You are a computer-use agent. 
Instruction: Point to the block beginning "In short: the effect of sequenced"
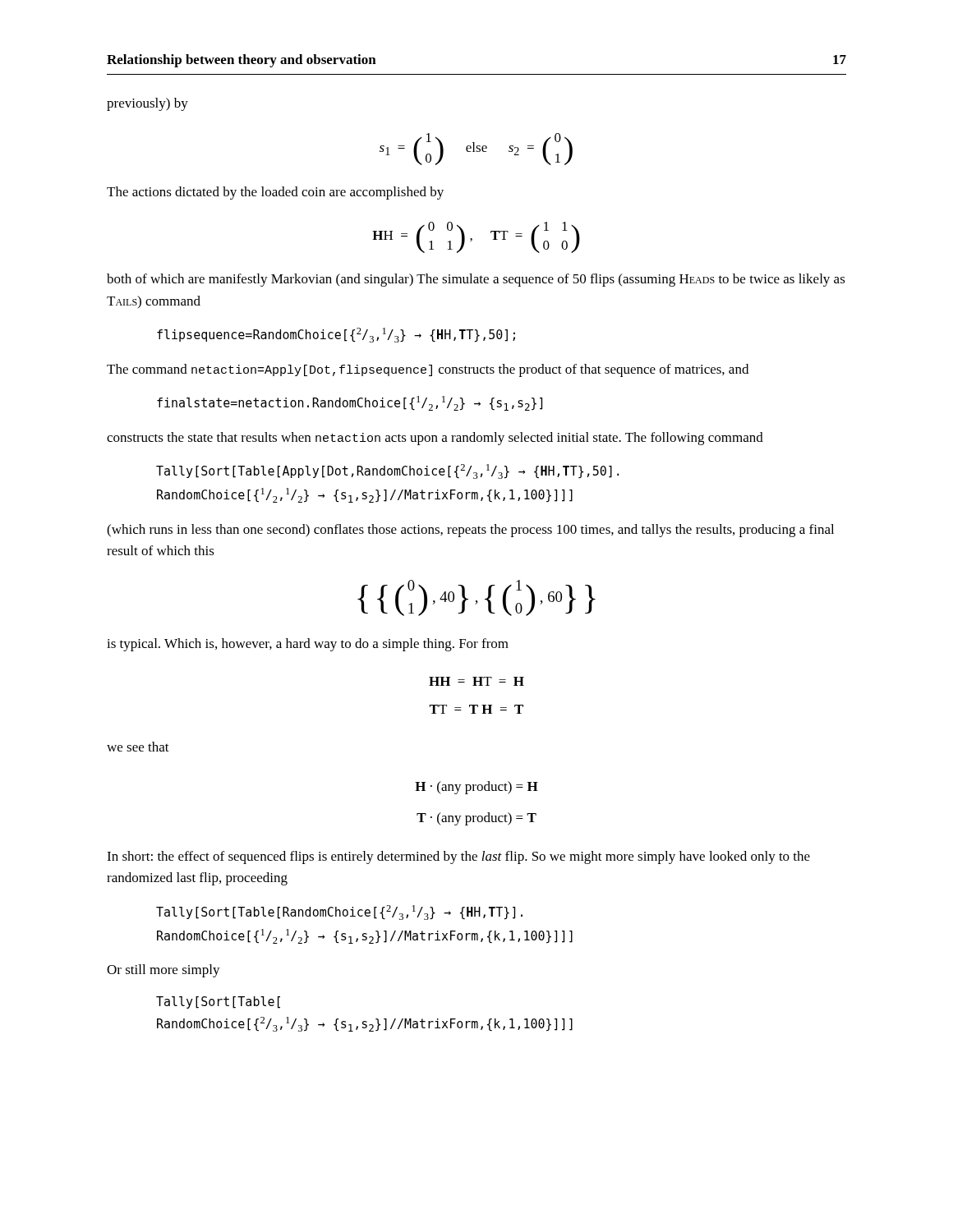(476, 868)
